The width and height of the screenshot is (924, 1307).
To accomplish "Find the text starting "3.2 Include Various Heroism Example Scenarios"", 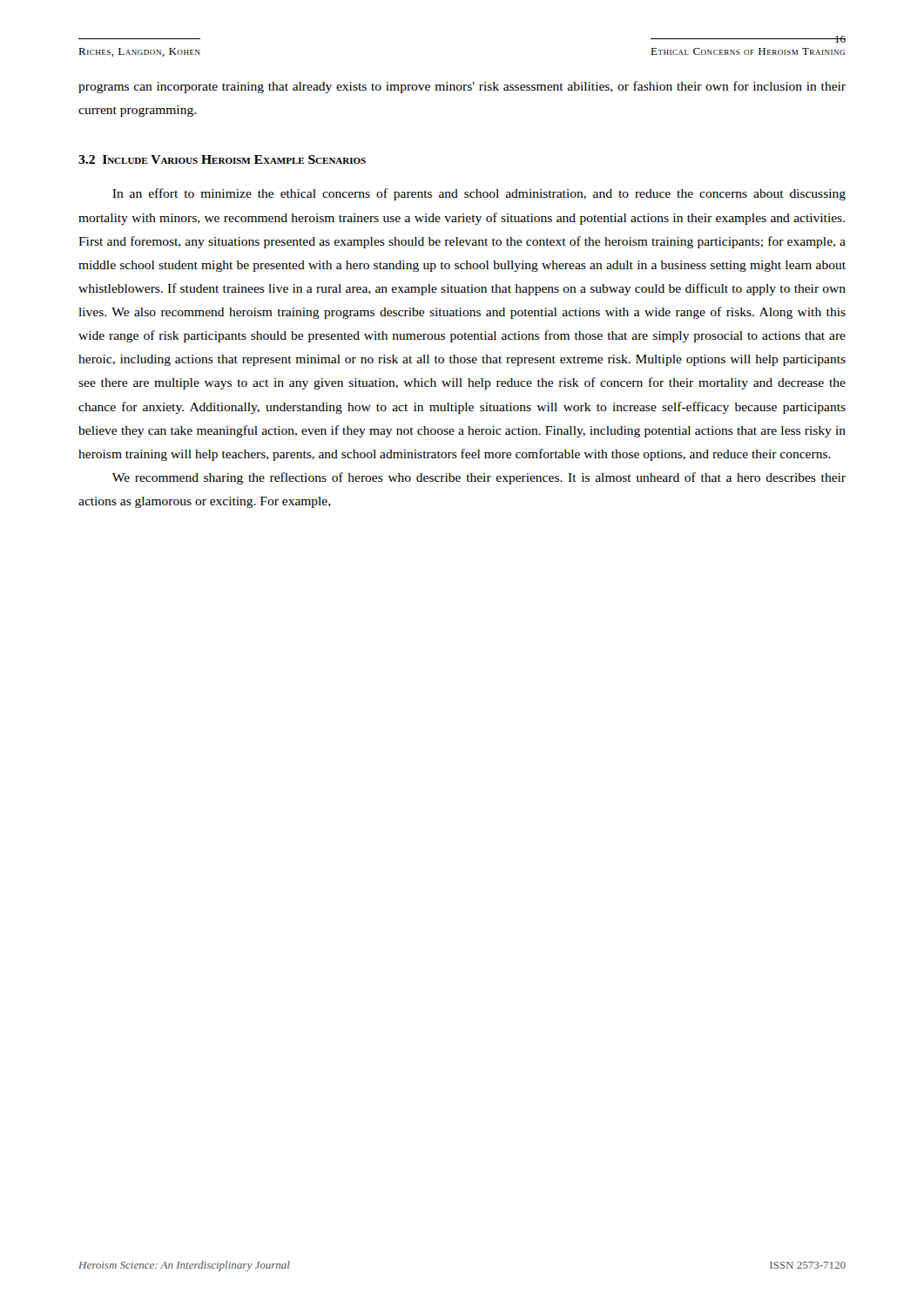I will pyautogui.click(x=222, y=159).
